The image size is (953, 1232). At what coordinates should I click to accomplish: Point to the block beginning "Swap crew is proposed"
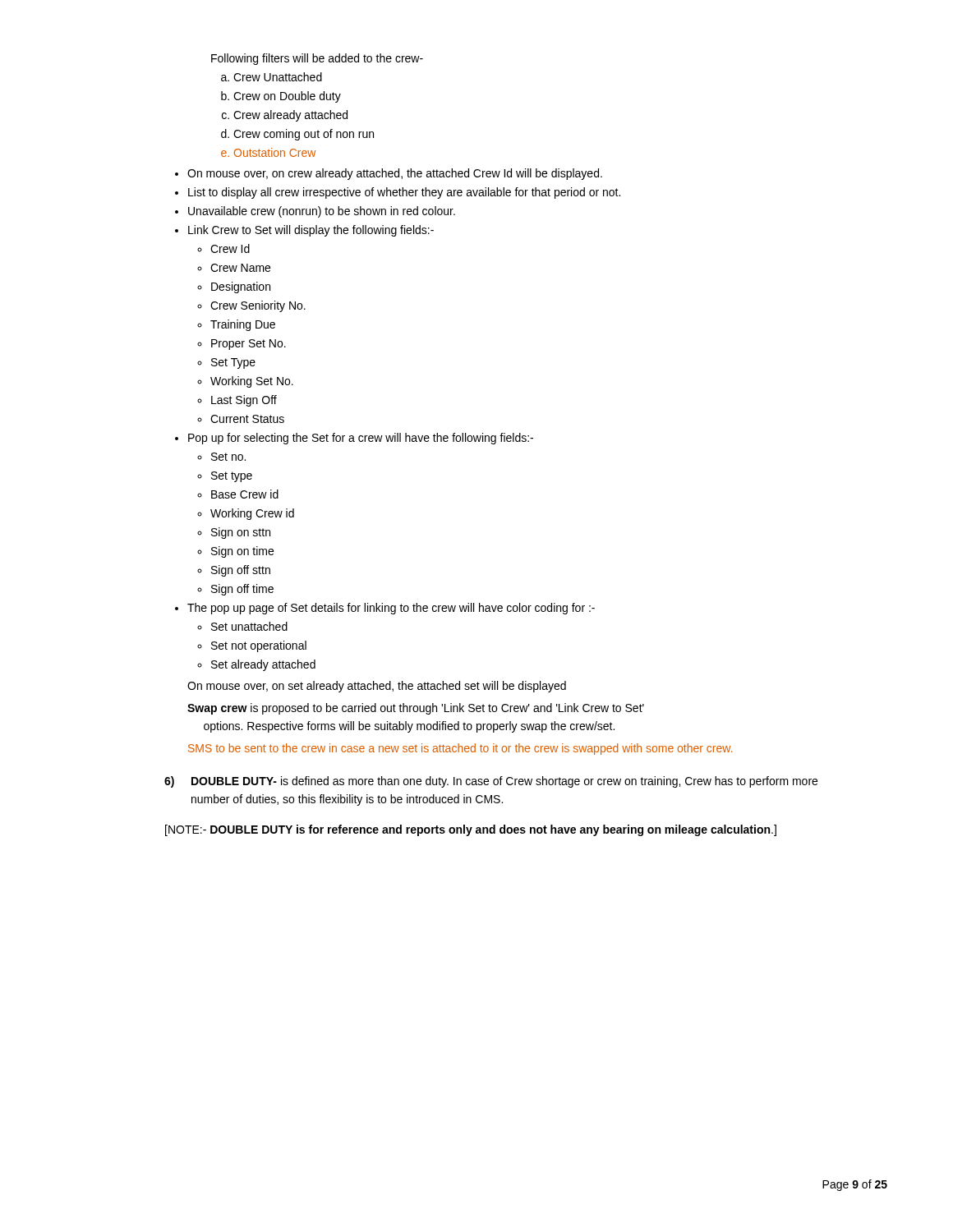416,717
